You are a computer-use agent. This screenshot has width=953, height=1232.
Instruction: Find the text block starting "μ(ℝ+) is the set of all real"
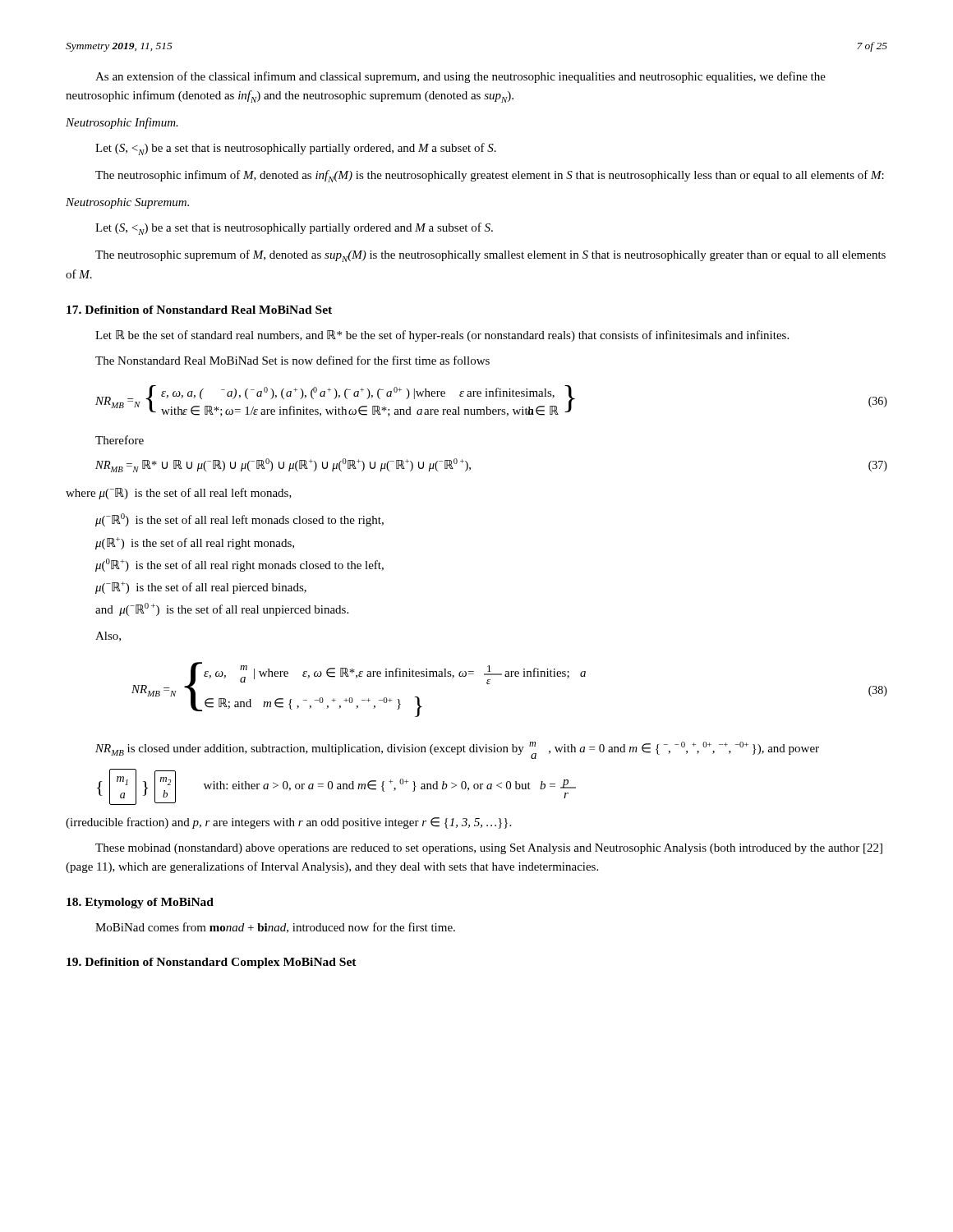coord(195,541)
